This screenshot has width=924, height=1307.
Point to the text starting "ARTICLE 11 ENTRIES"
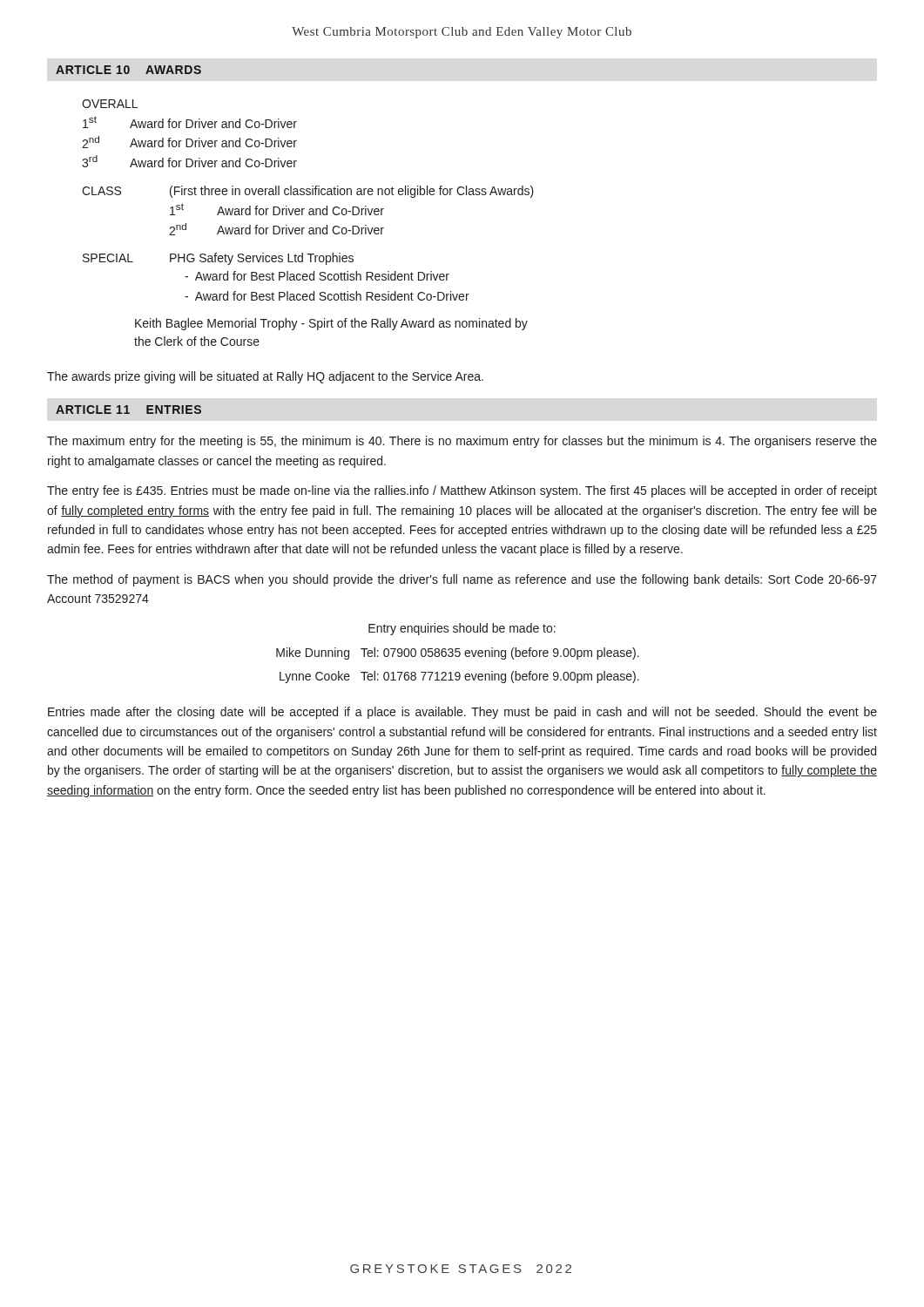click(129, 410)
